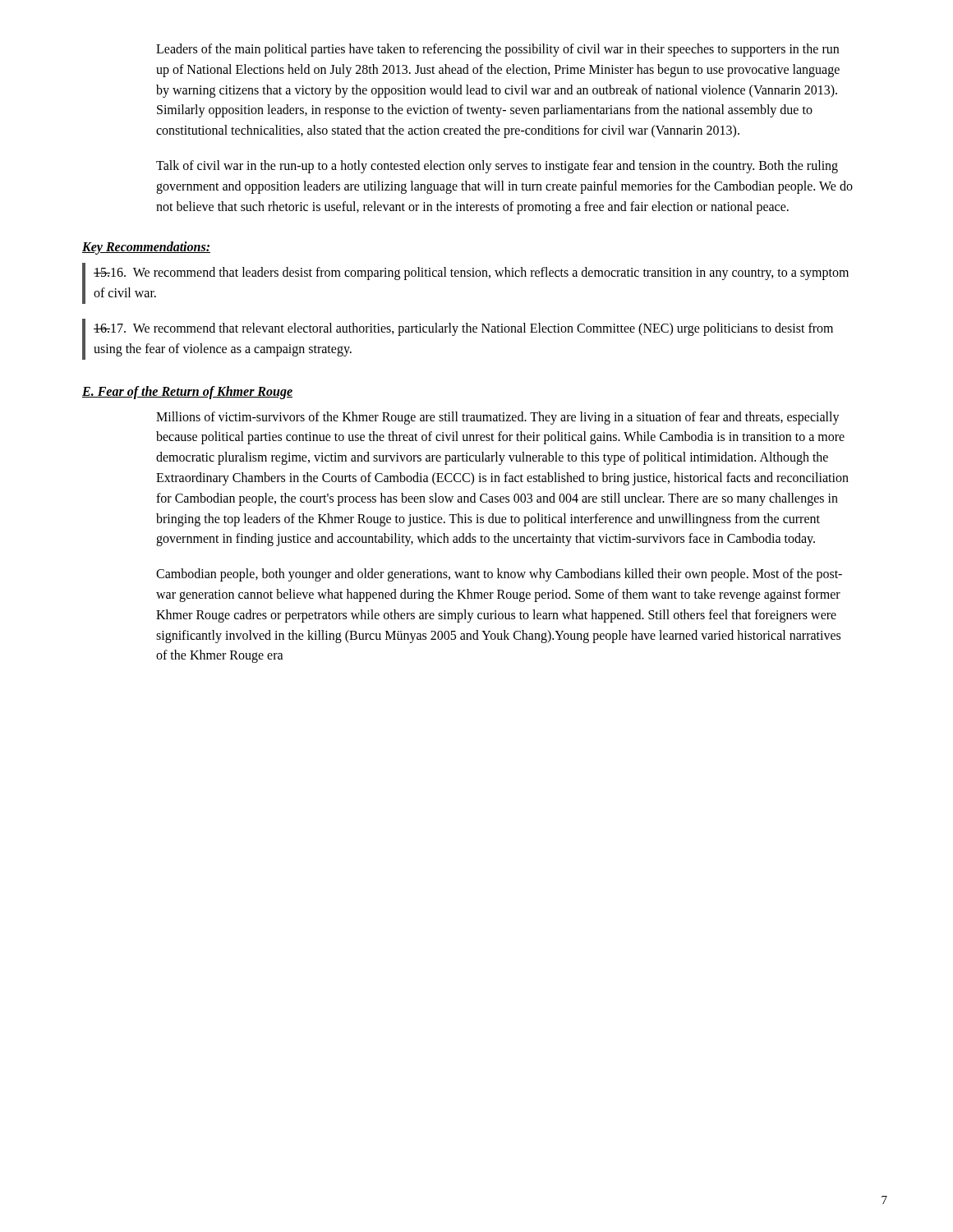The image size is (953, 1232).
Task: Navigate to the block starting "Leaders of the main political parties have"
Action: coord(498,90)
